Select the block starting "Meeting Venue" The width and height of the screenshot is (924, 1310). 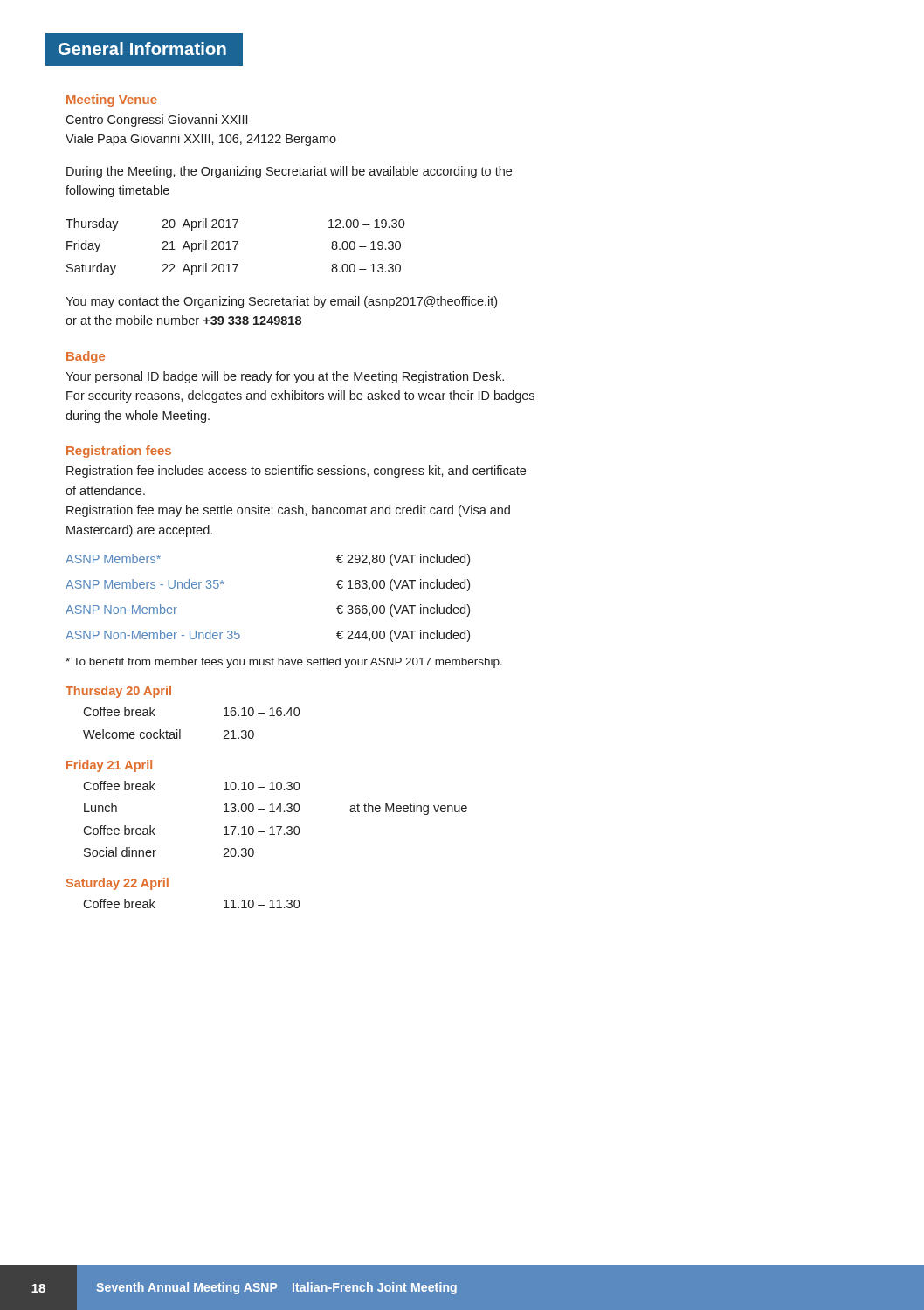click(x=111, y=99)
